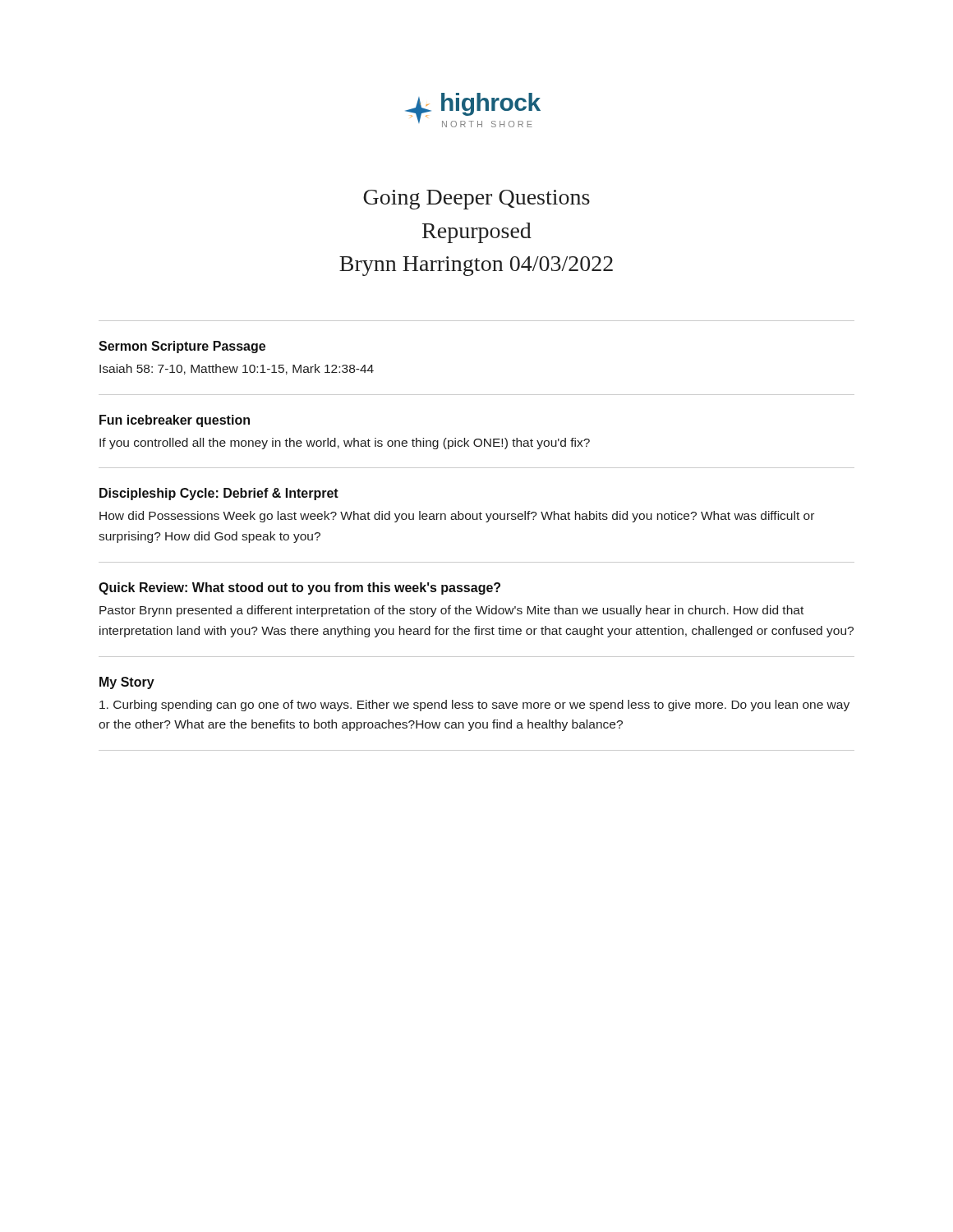Screen dimensions: 1232x953
Task: Click on the element starting "Going Deeper Questions Repurposed"
Action: coord(476,230)
